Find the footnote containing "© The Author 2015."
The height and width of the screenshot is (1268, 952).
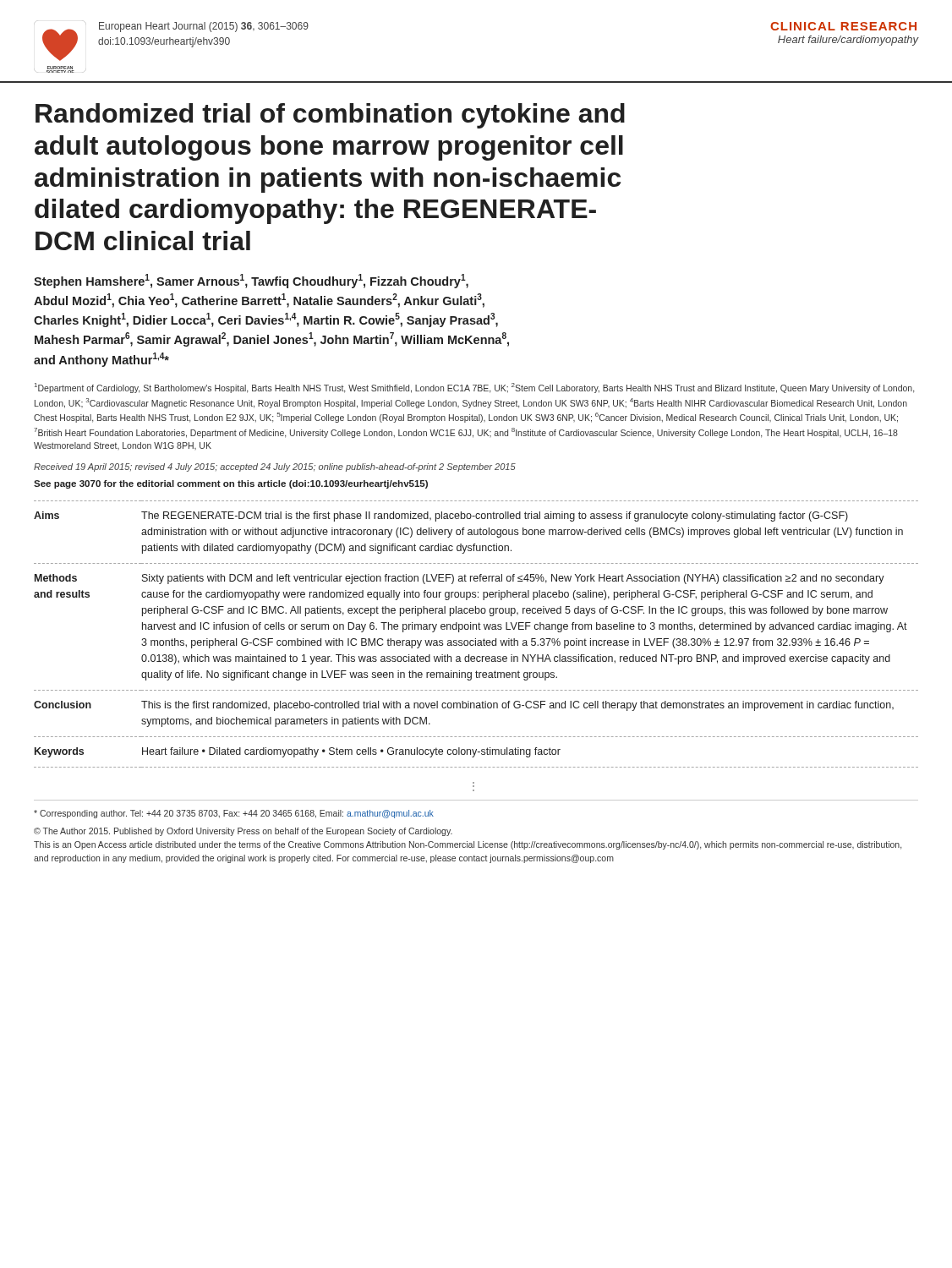(468, 844)
